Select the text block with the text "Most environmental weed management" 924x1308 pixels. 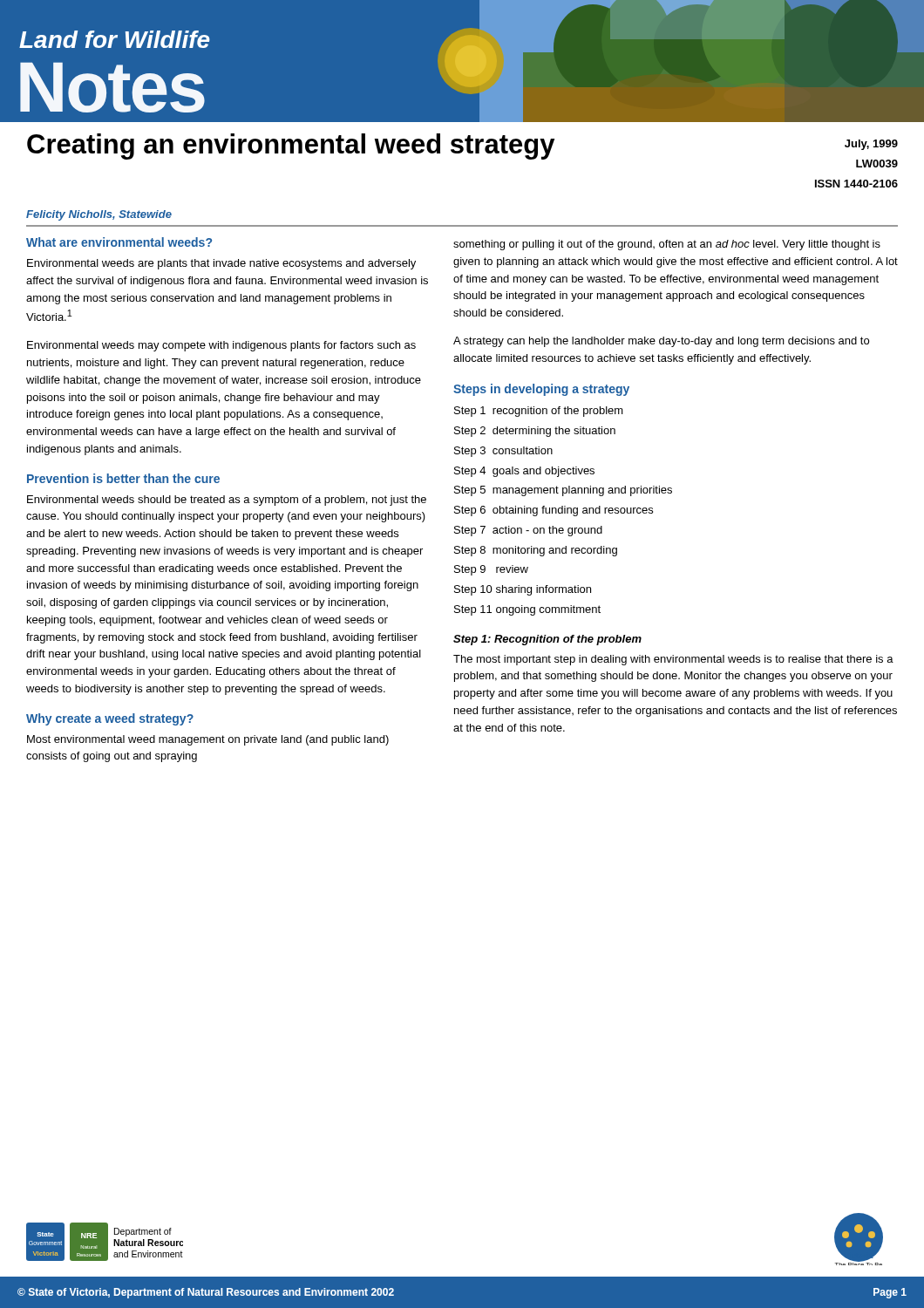point(208,747)
